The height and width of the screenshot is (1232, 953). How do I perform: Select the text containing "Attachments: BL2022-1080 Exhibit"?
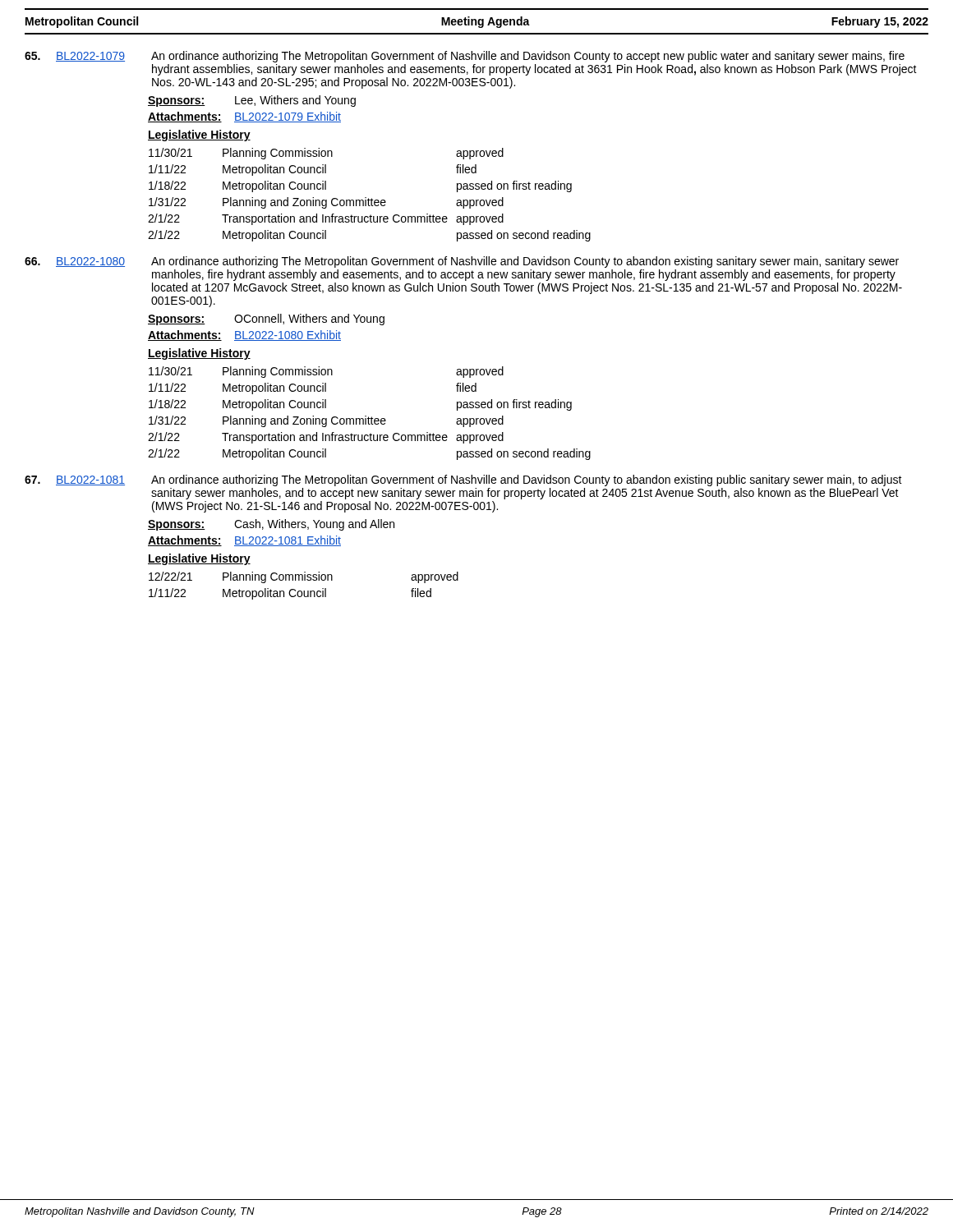point(244,335)
